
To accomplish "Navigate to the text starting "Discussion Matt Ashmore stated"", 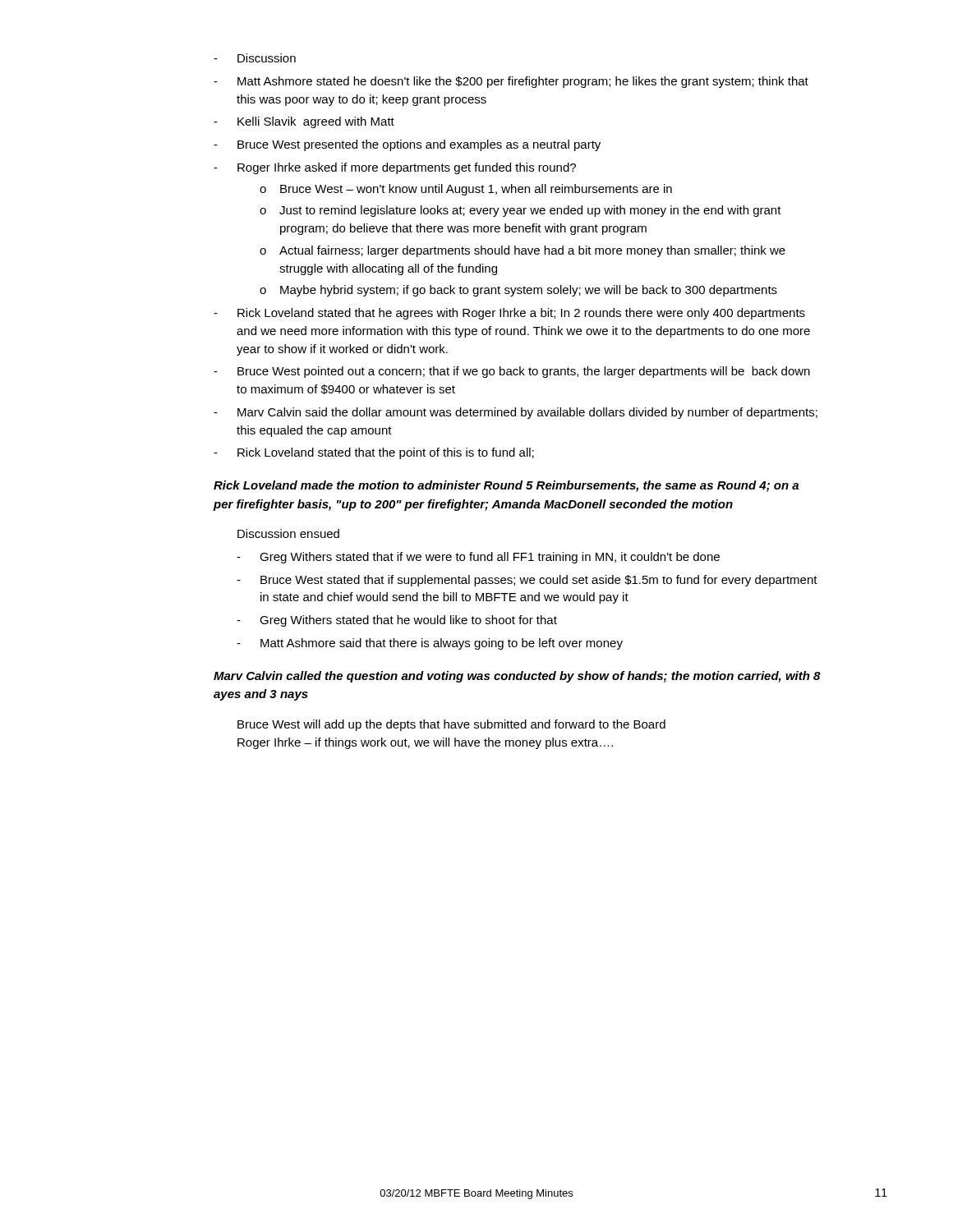I will pos(518,79).
